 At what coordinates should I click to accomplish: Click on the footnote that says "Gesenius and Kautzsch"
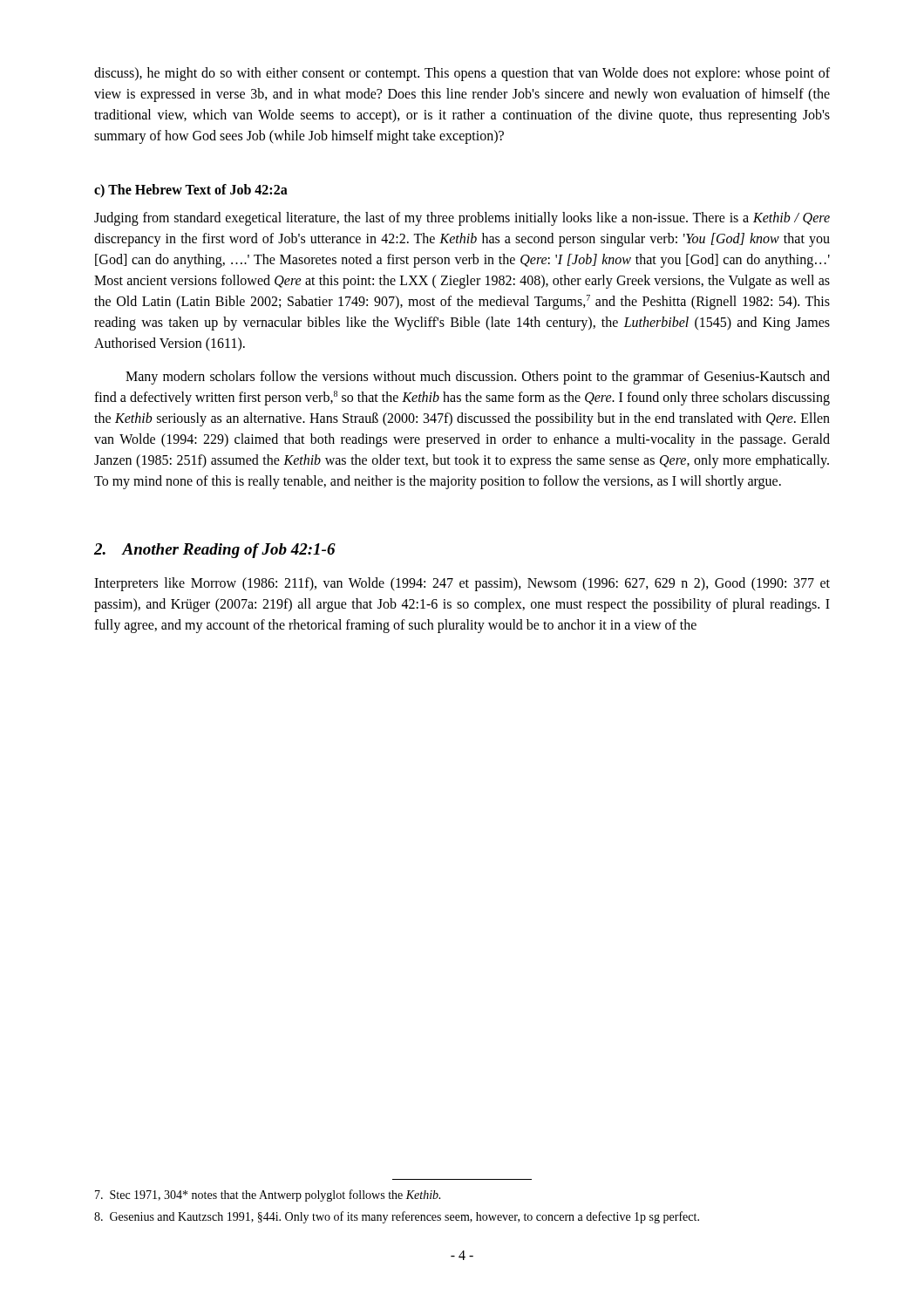click(x=462, y=1217)
